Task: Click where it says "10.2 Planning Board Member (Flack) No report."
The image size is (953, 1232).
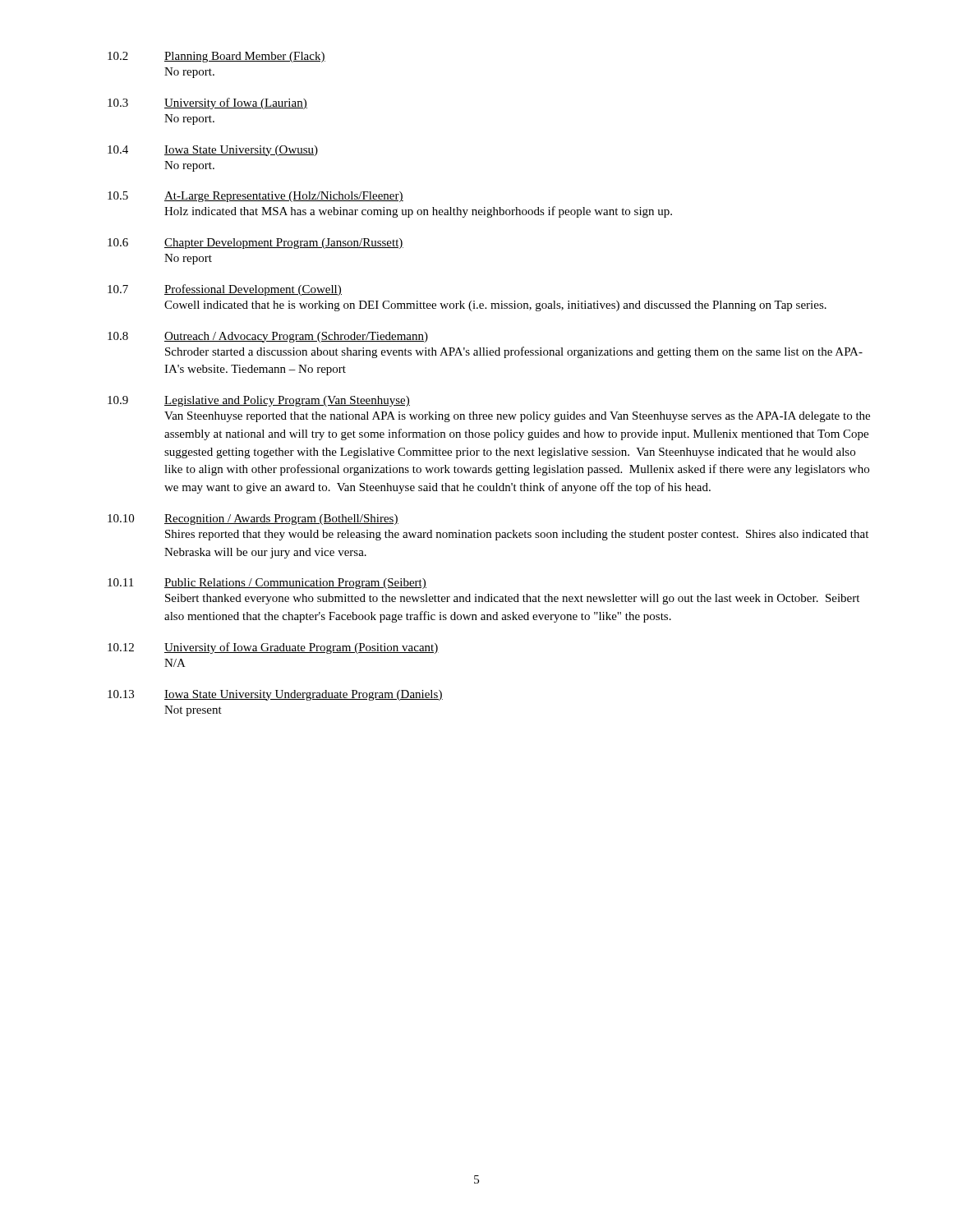Action: (x=216, y=57)
